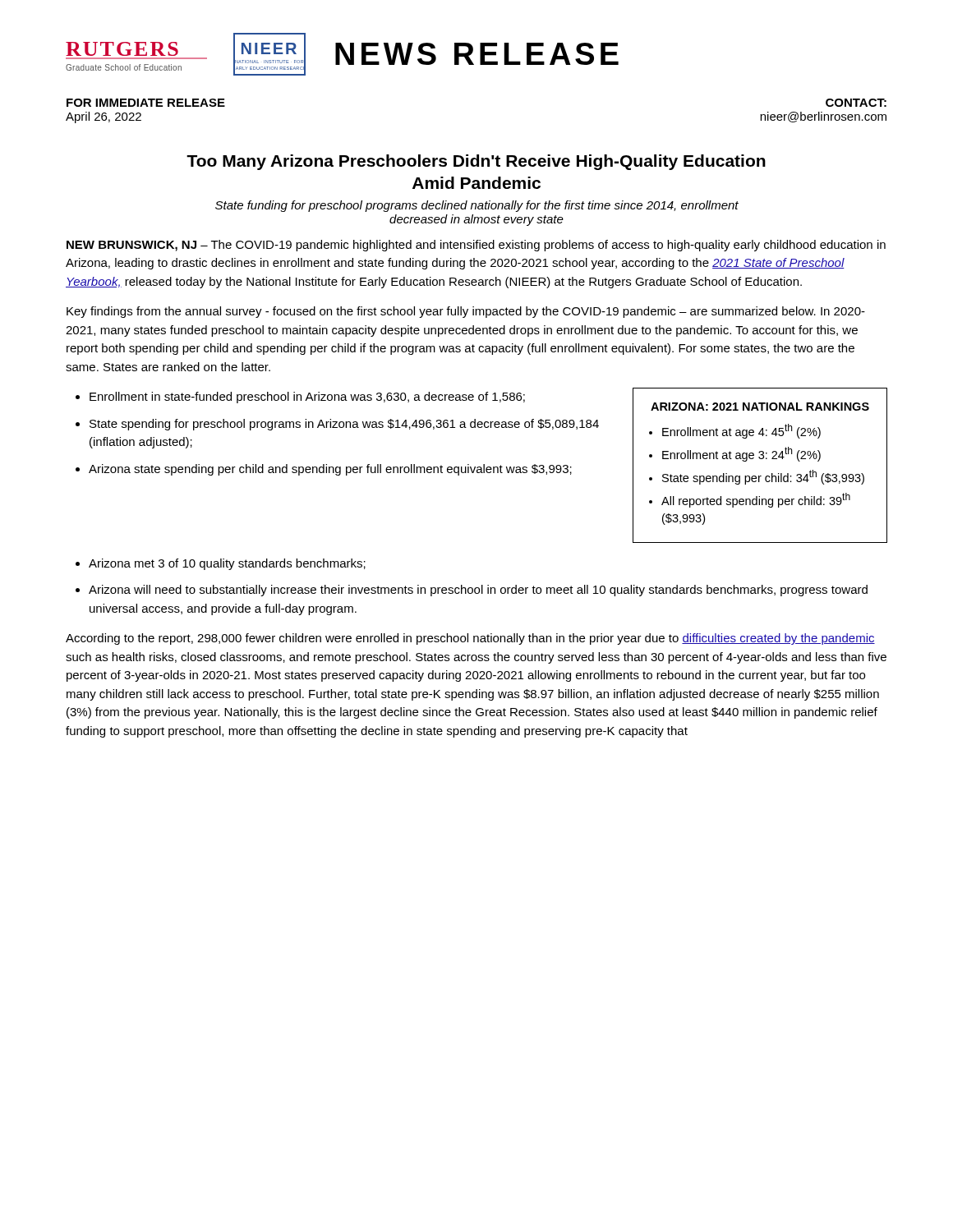Select the text block starting "NEW BRUNSWICK, NJ"
The image size is (953, 1232).
click(476, 262)
